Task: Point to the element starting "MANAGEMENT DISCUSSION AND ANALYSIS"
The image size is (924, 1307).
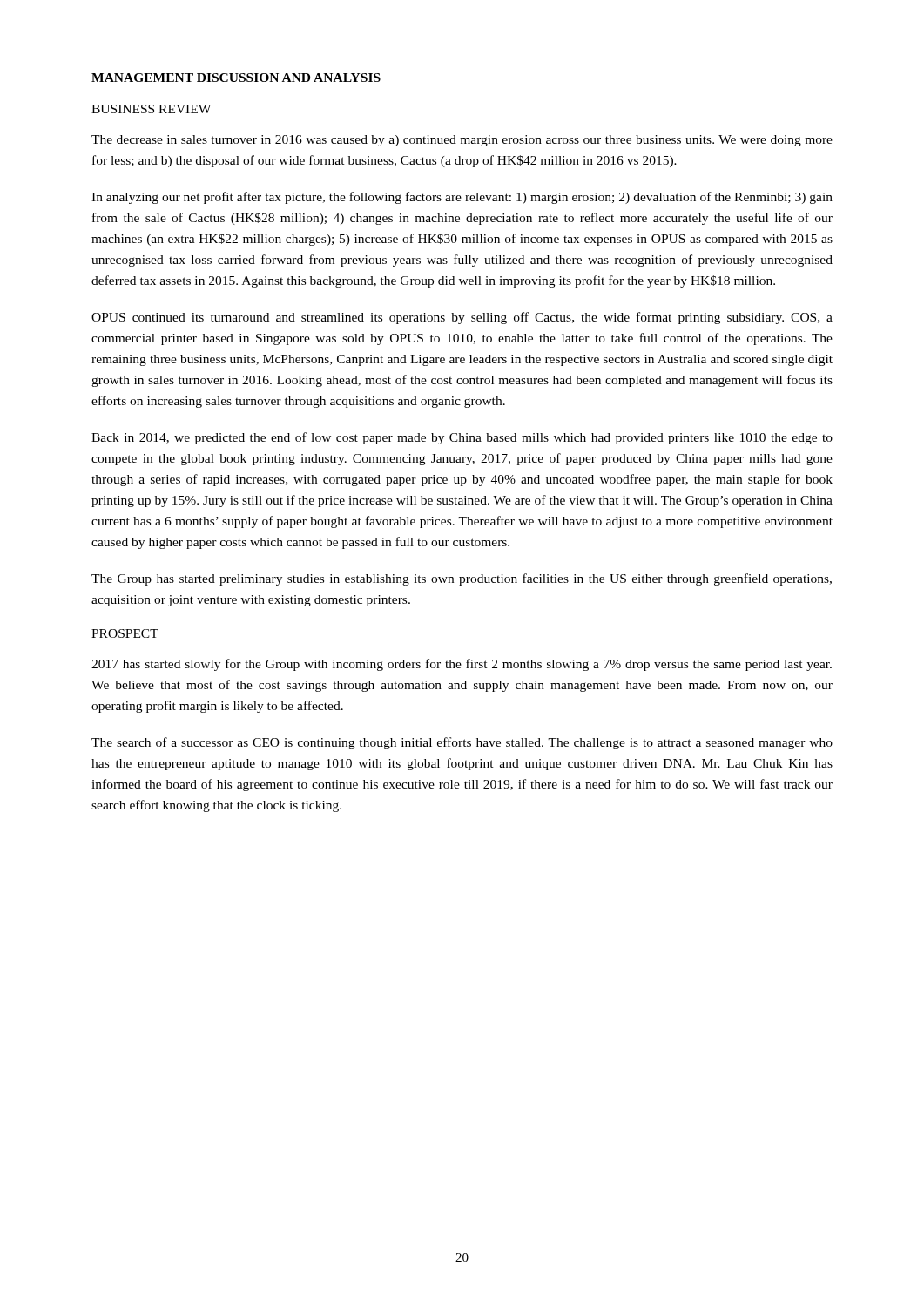Action: click(236, 77)
